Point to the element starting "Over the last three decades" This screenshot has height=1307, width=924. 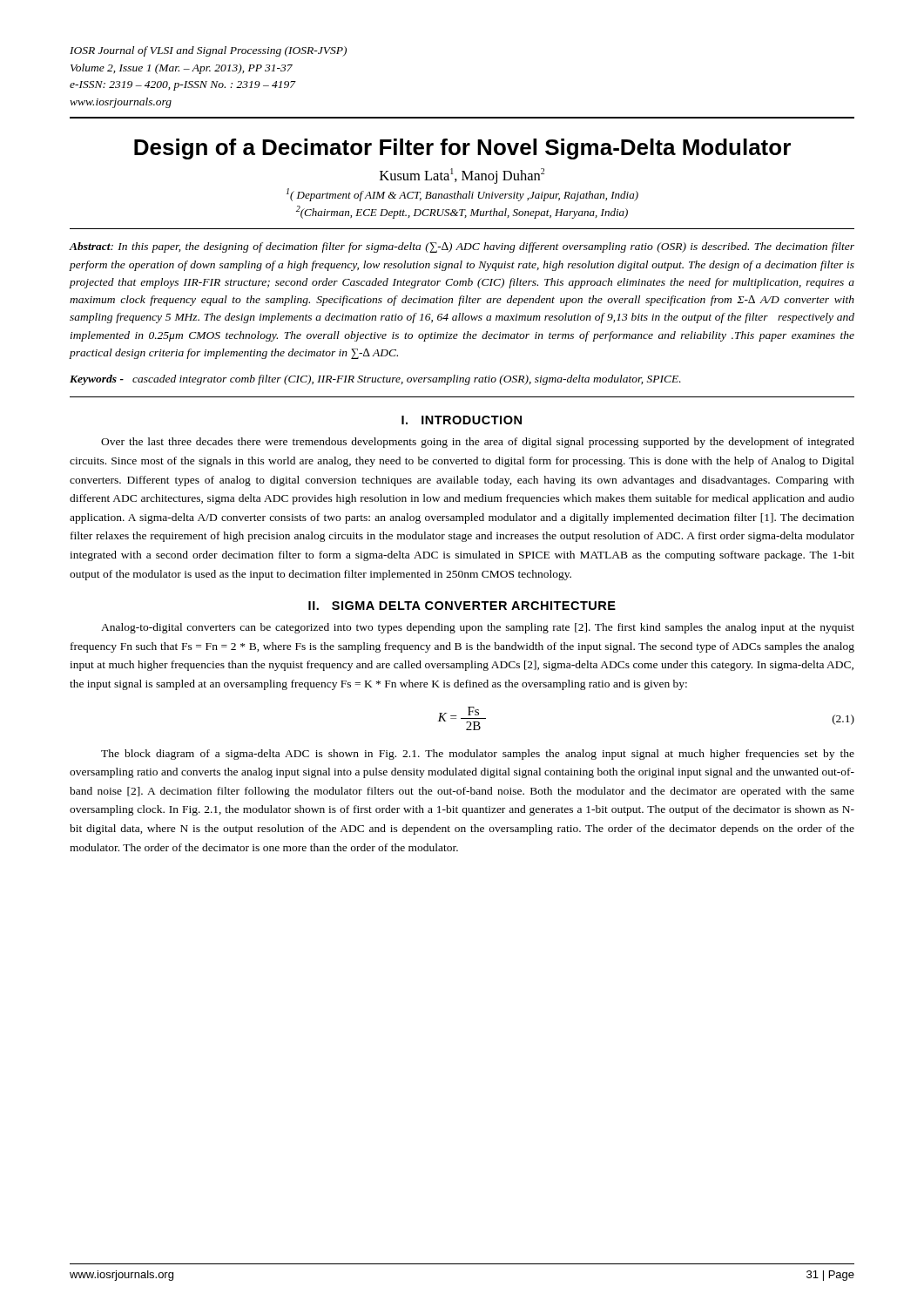coord(462,508)
